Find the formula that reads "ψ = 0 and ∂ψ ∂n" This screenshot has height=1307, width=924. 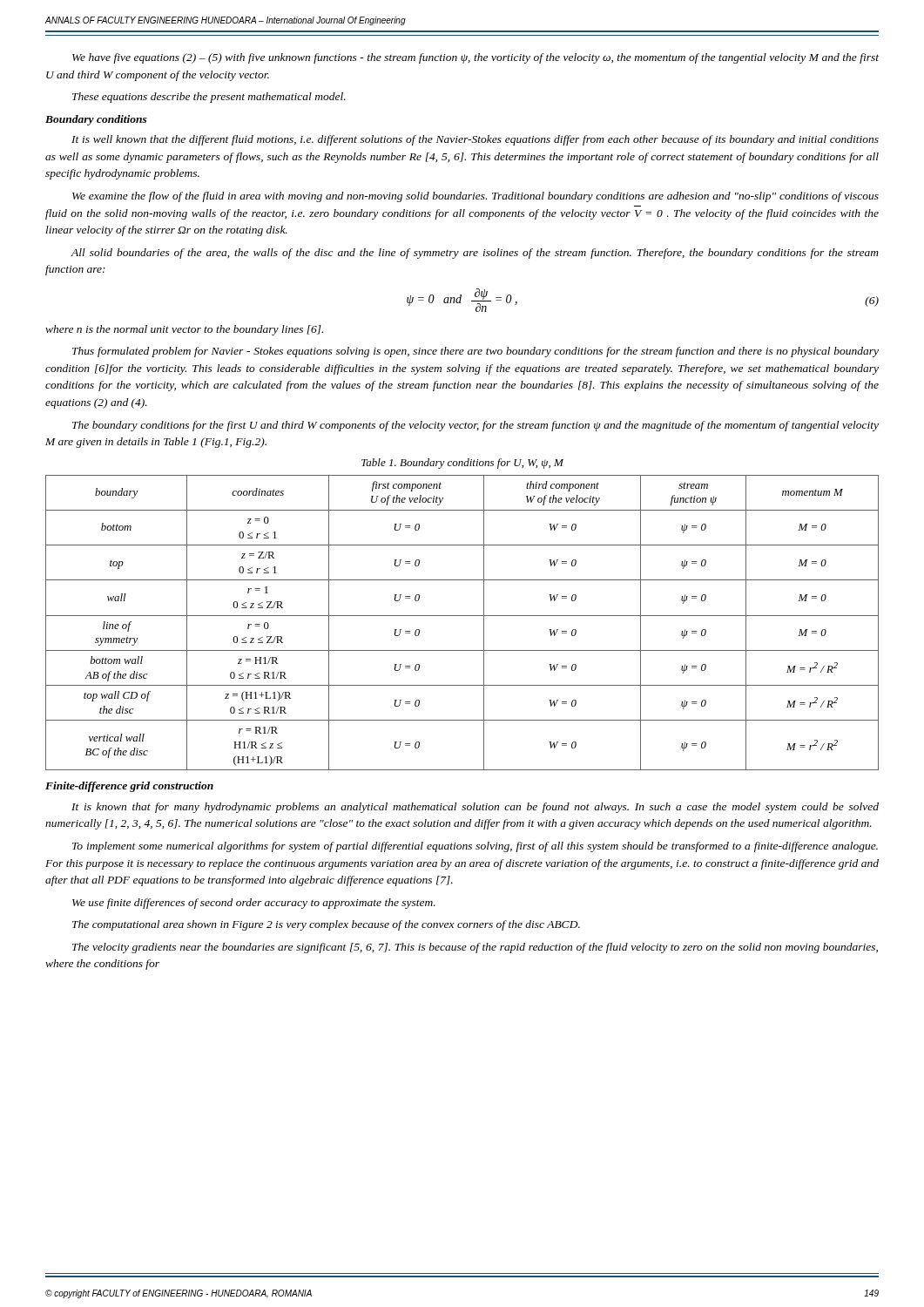click(481, 301)
